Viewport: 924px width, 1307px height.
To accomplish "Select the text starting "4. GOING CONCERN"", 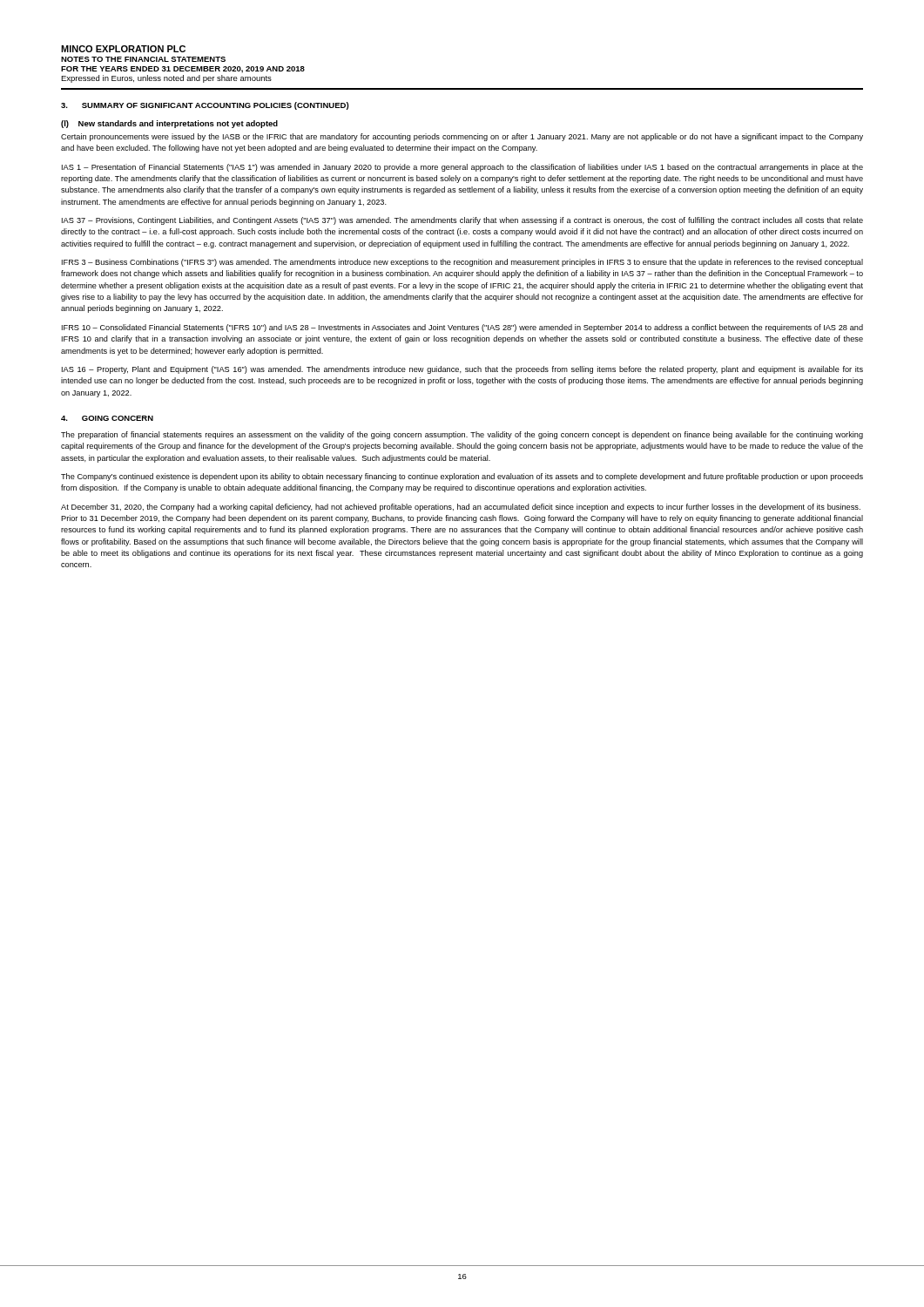I will [107, 418].
